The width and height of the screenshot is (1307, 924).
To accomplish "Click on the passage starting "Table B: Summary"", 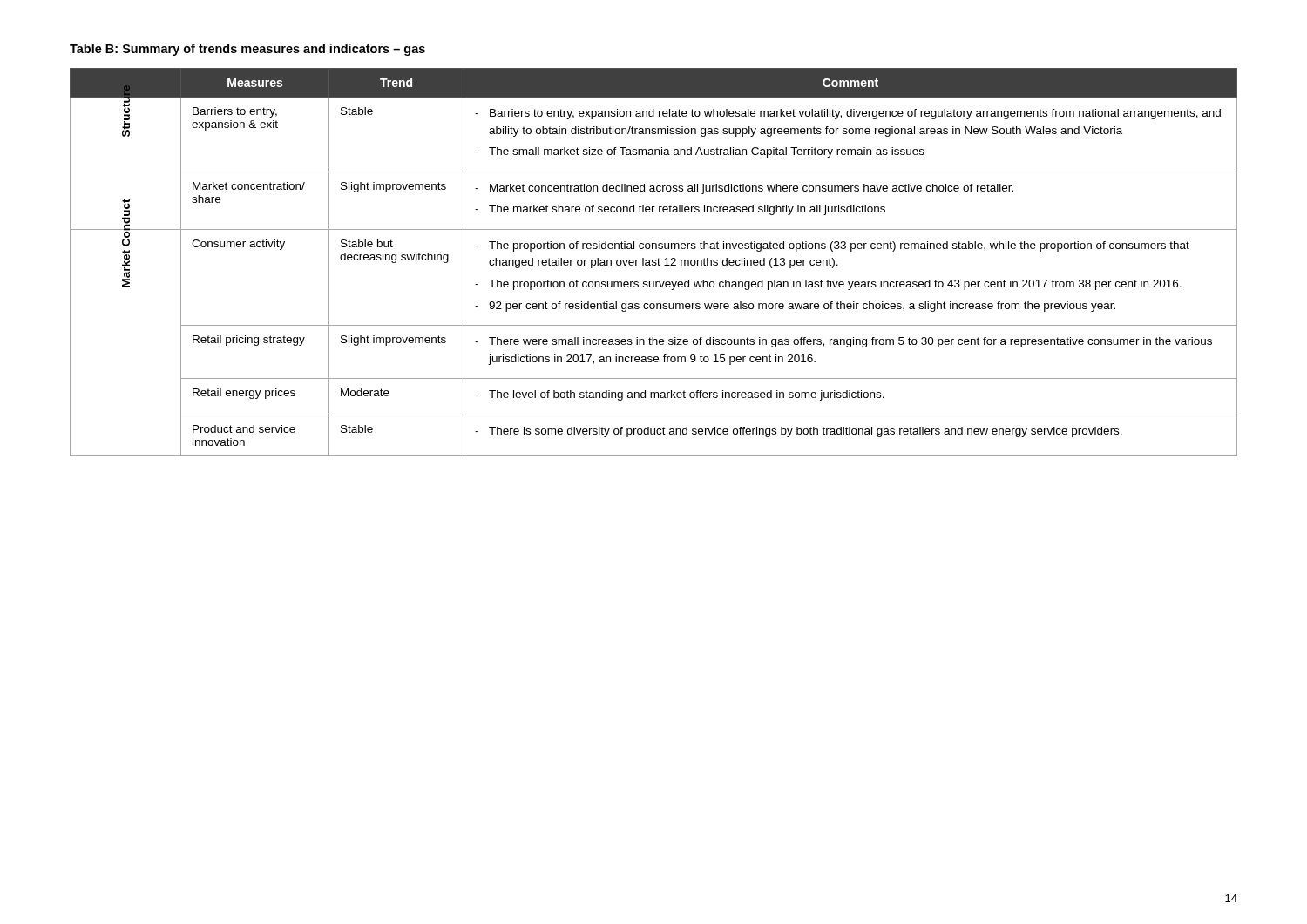I will (x=248, y=49).
